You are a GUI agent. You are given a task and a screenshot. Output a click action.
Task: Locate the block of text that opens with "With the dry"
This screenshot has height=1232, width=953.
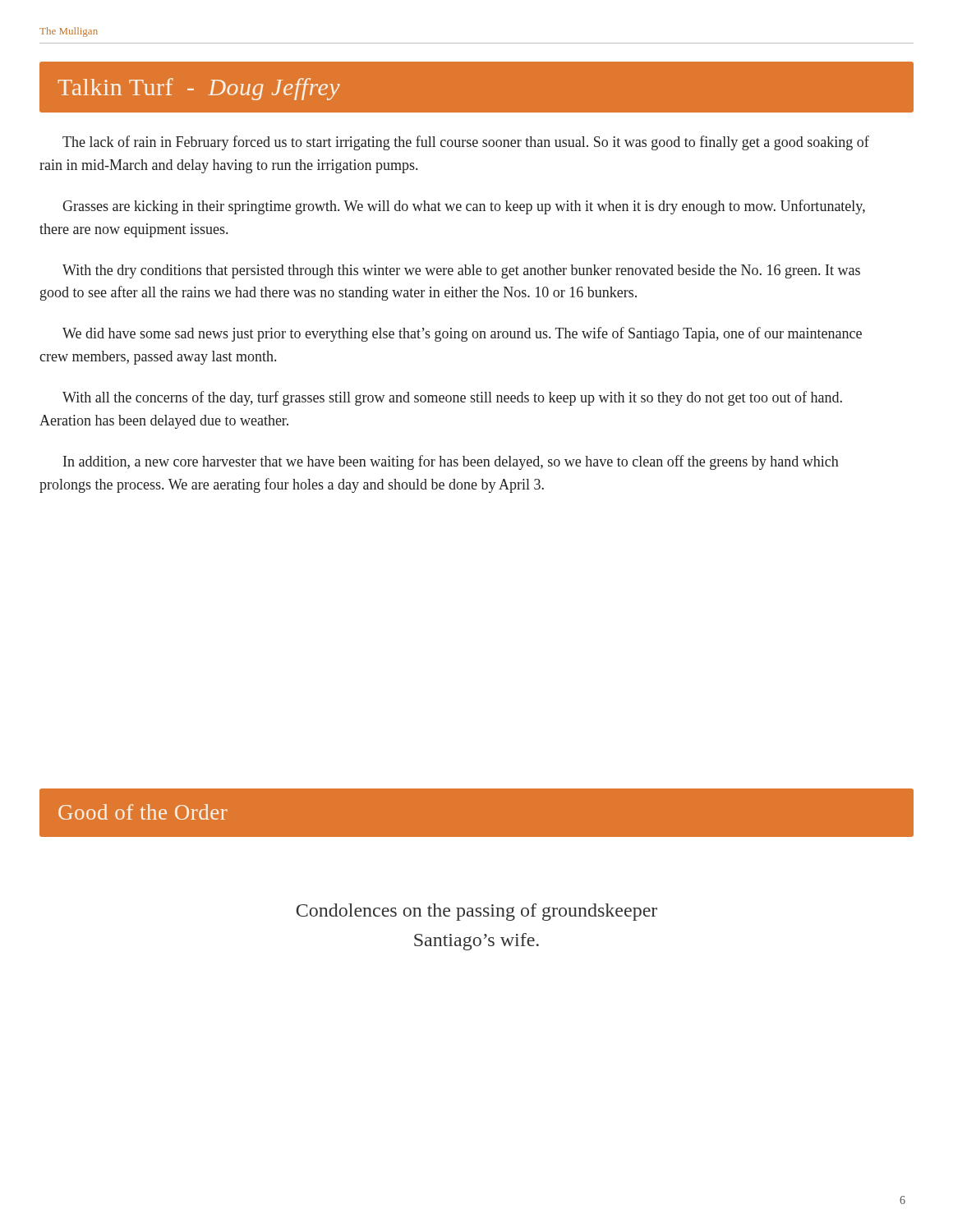[x=459, y=282]
